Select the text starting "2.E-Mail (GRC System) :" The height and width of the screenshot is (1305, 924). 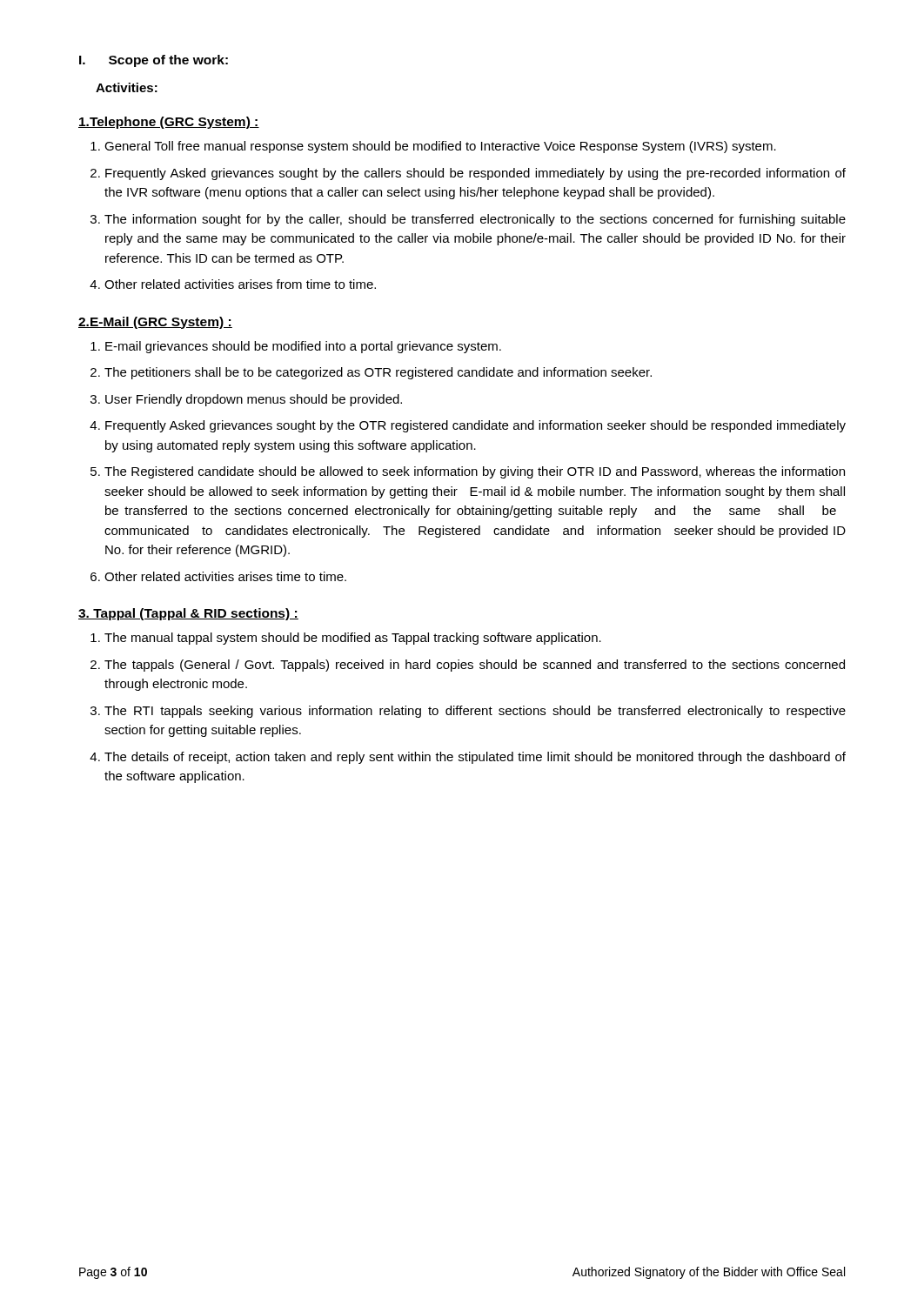point(155,321)
